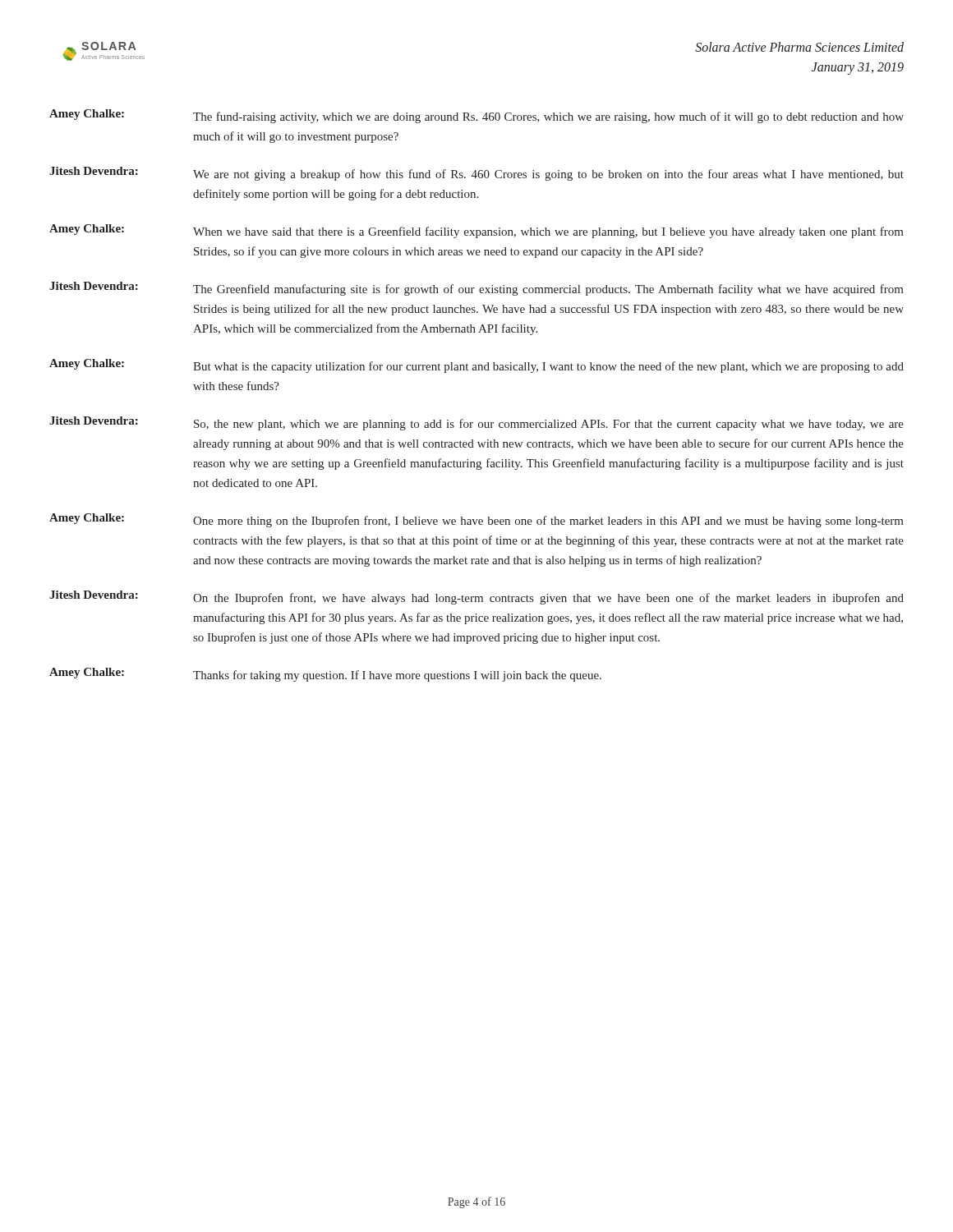Where is the passage that starts "Amey Chalke: Thanks for taking"?
Image resolution: width=953 pixels, height=1232 pixels.
[x=476, y=675]
